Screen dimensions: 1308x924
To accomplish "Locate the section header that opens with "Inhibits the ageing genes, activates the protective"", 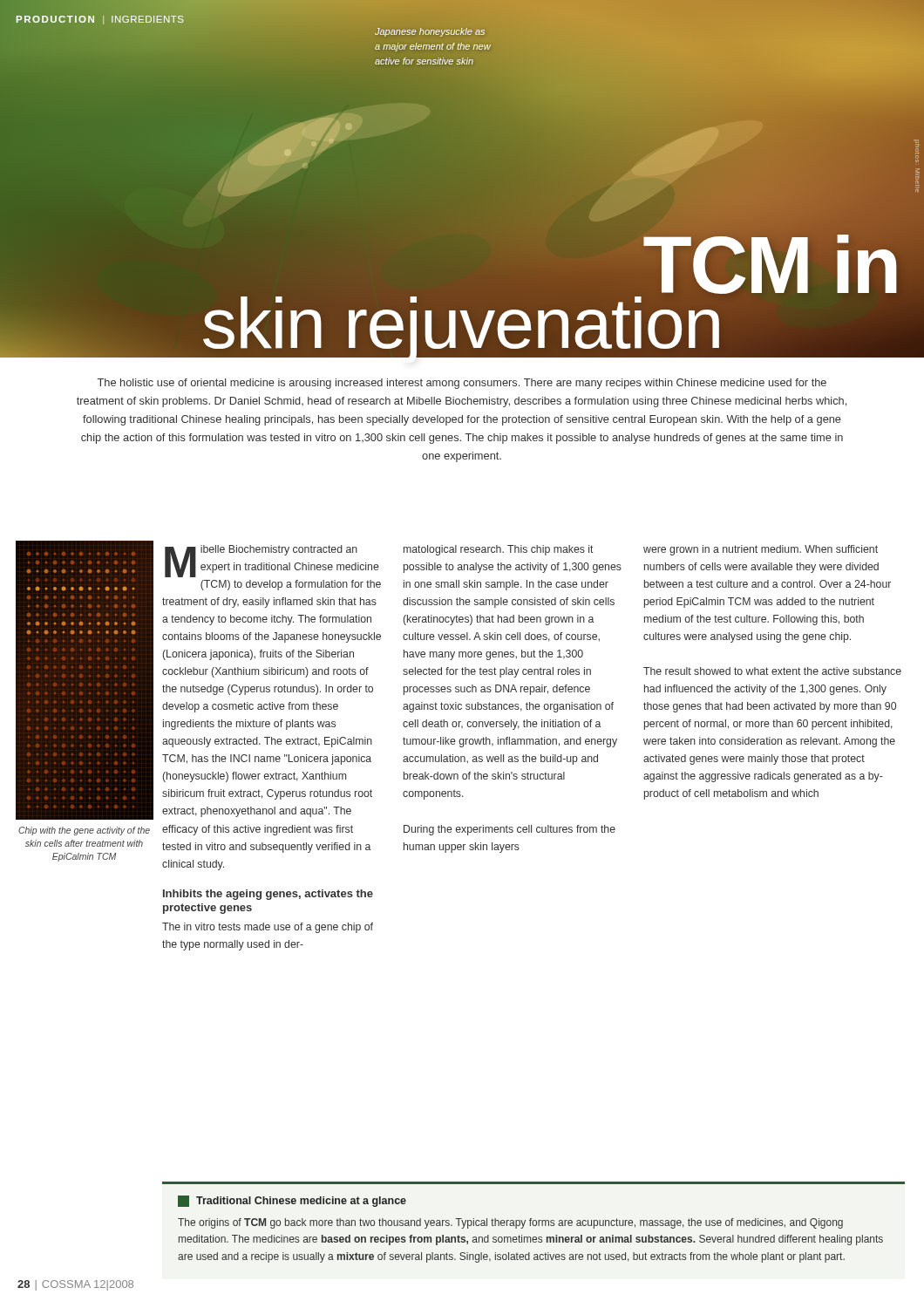I will click(x=268, y=900).
